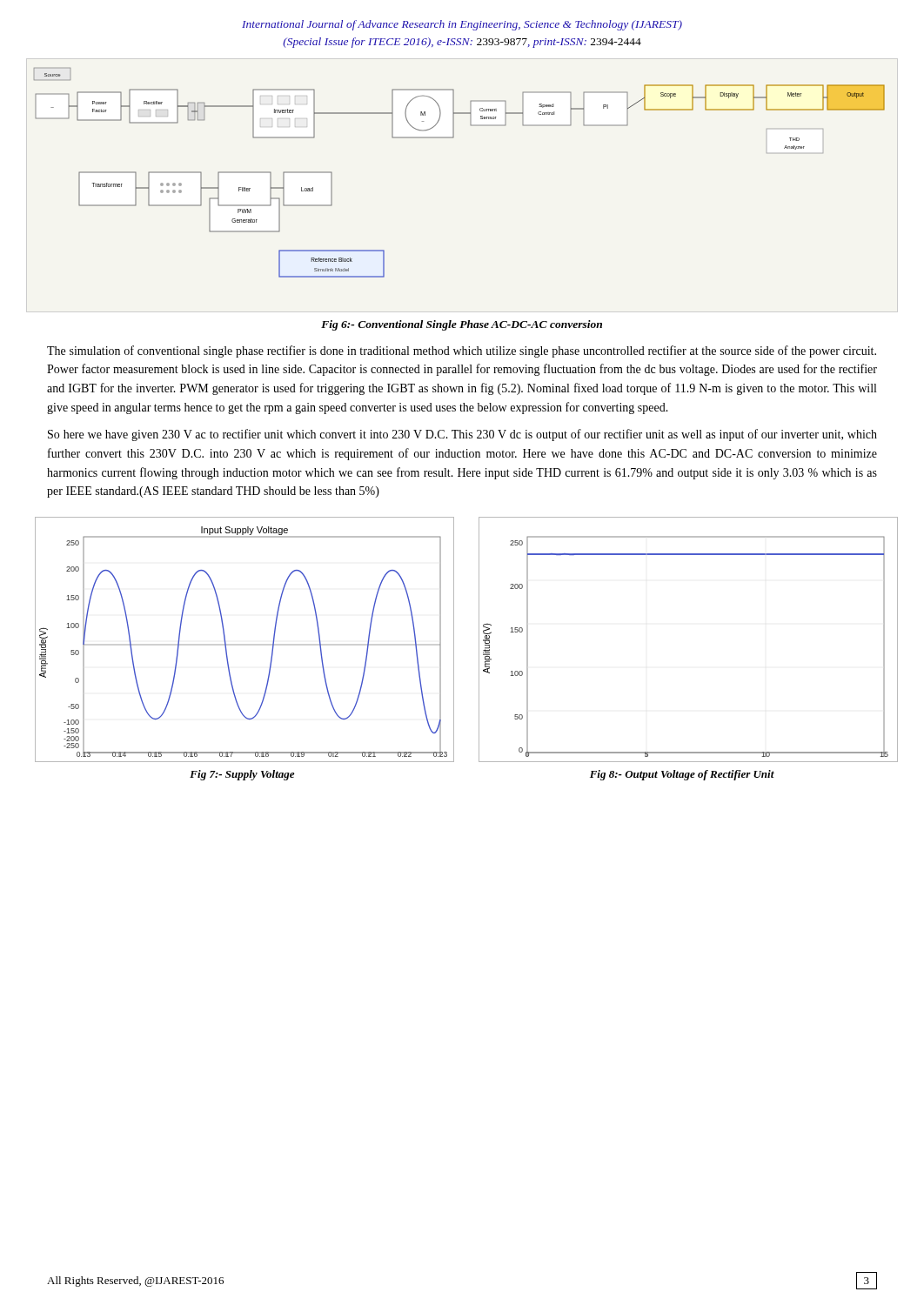Point to the block beginning "The simulation of conventional single phase"
The image size is (924, 1305).
tap(462, 379)
